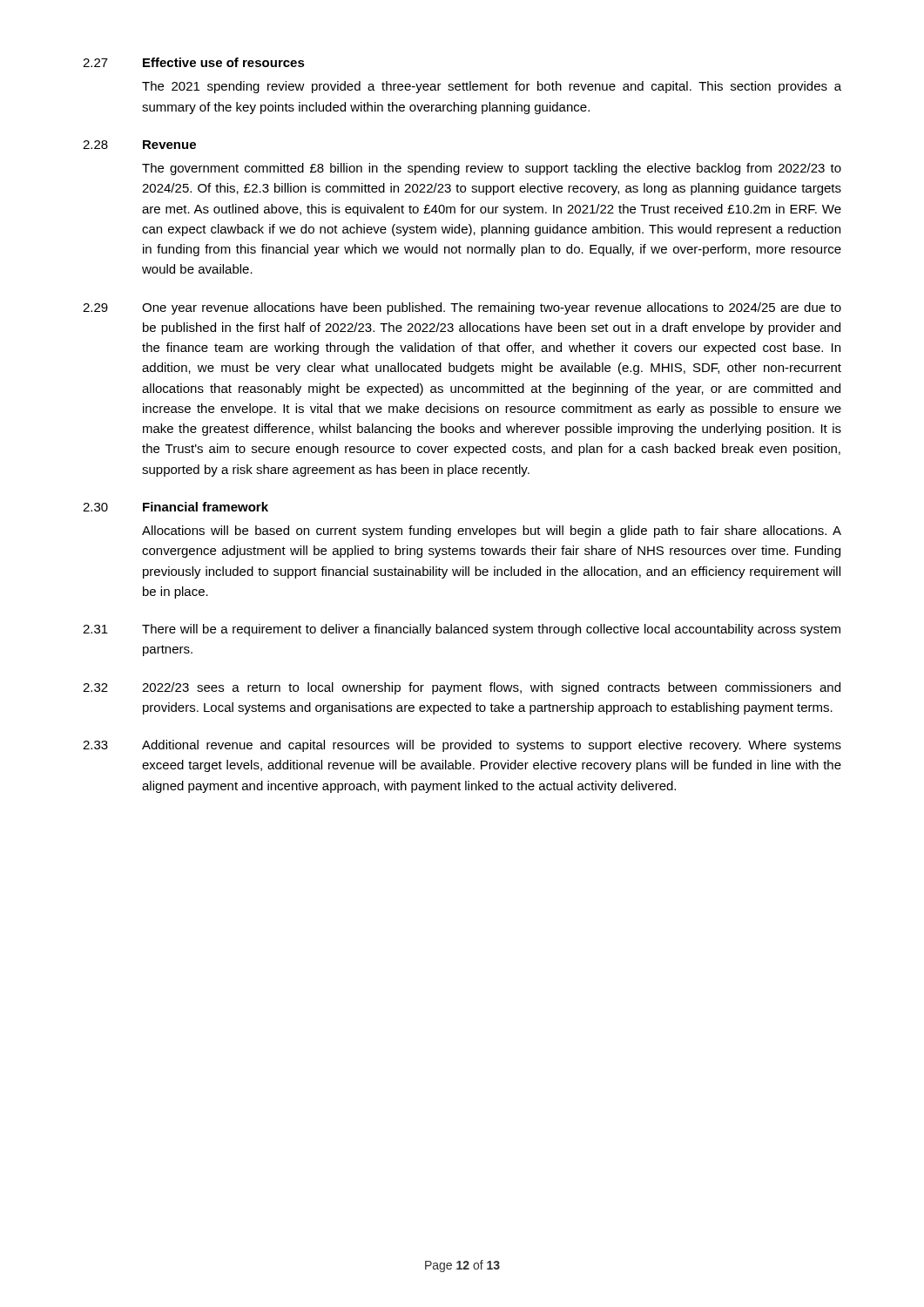Find the text block that reads "2022/23 sees a return to local"

click(x=492, y=697)
